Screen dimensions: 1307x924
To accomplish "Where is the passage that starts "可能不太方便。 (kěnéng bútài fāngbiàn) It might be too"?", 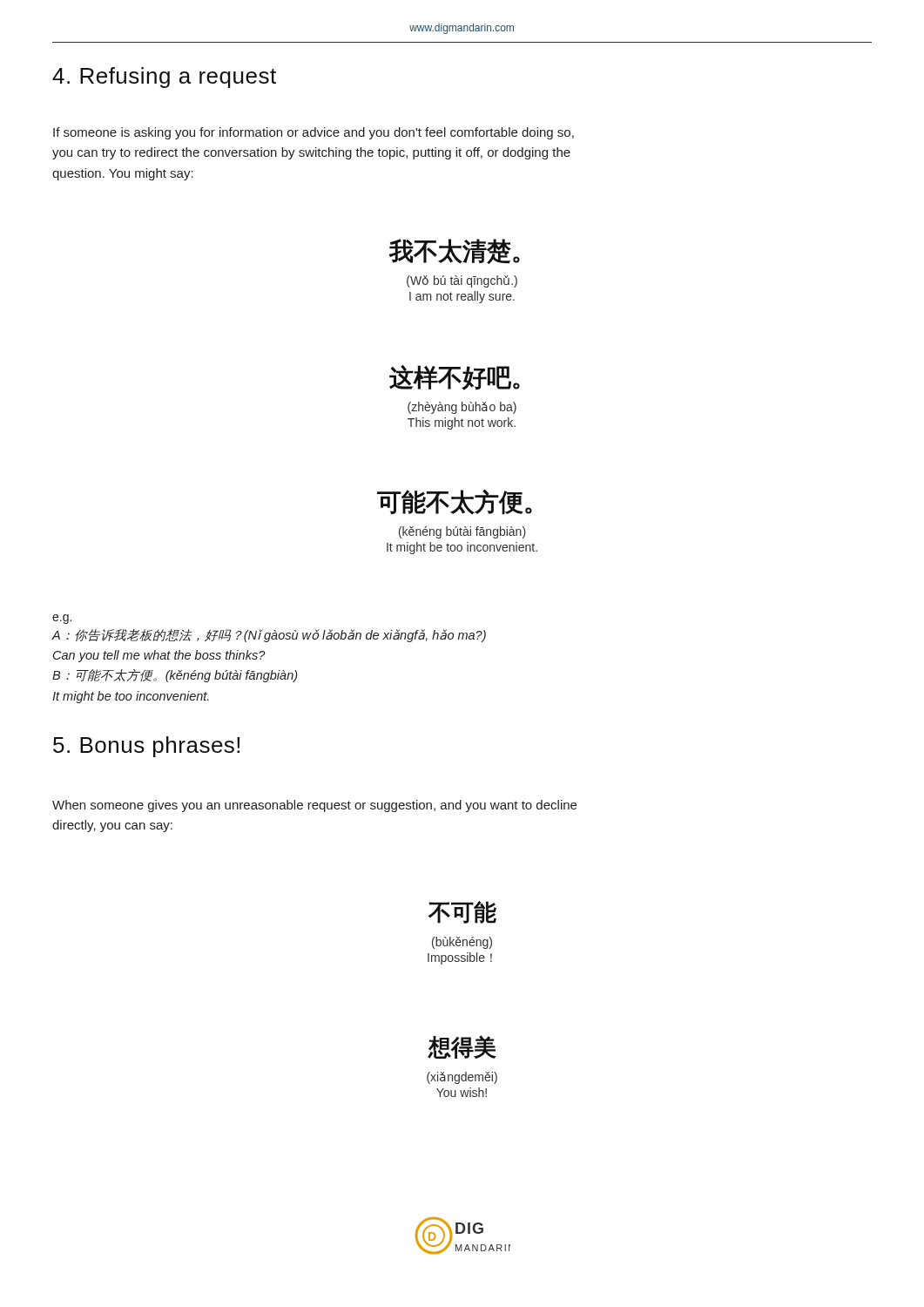I will click(462, 520).
